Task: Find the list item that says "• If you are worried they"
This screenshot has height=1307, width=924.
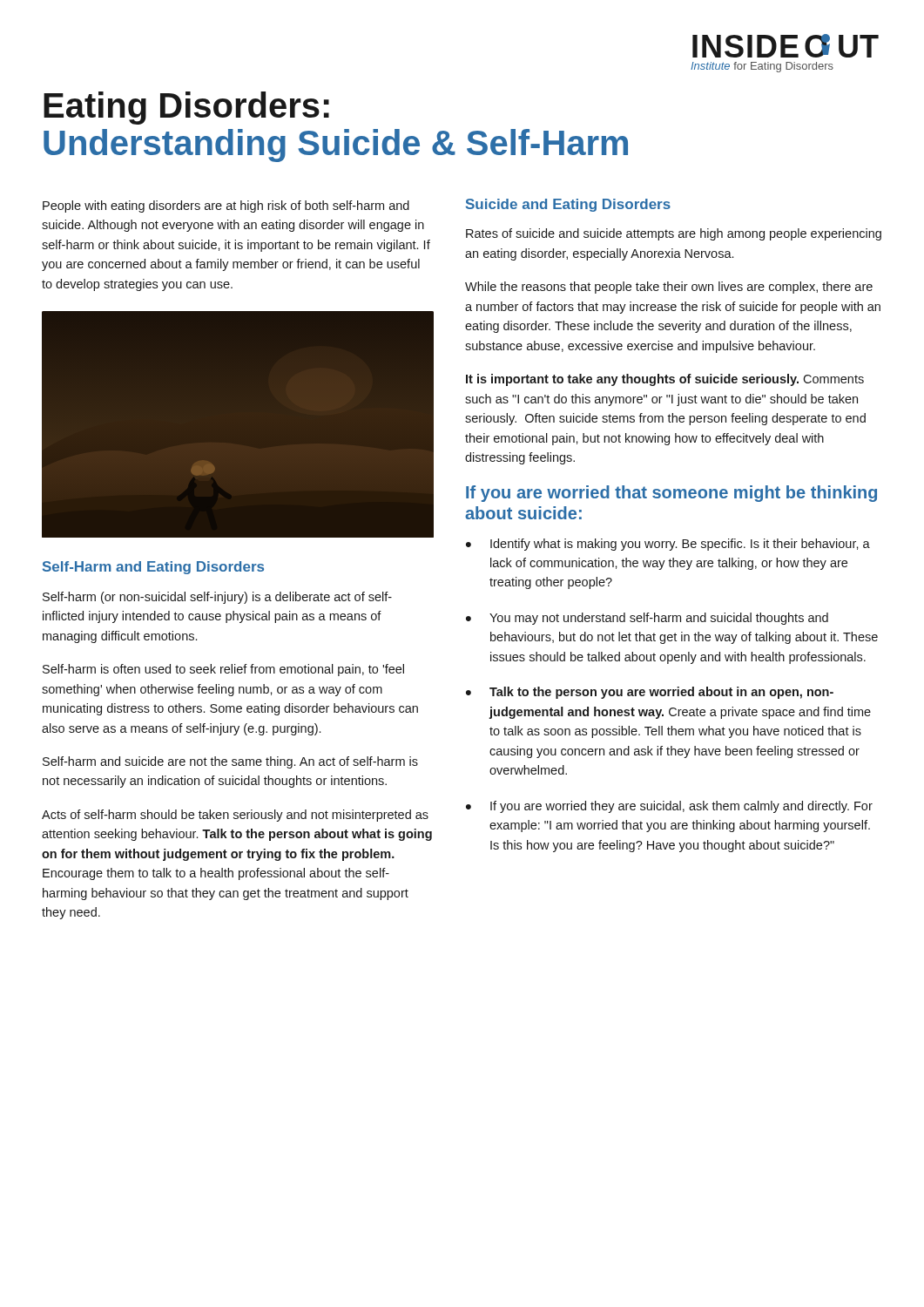Action: (674, 826)
